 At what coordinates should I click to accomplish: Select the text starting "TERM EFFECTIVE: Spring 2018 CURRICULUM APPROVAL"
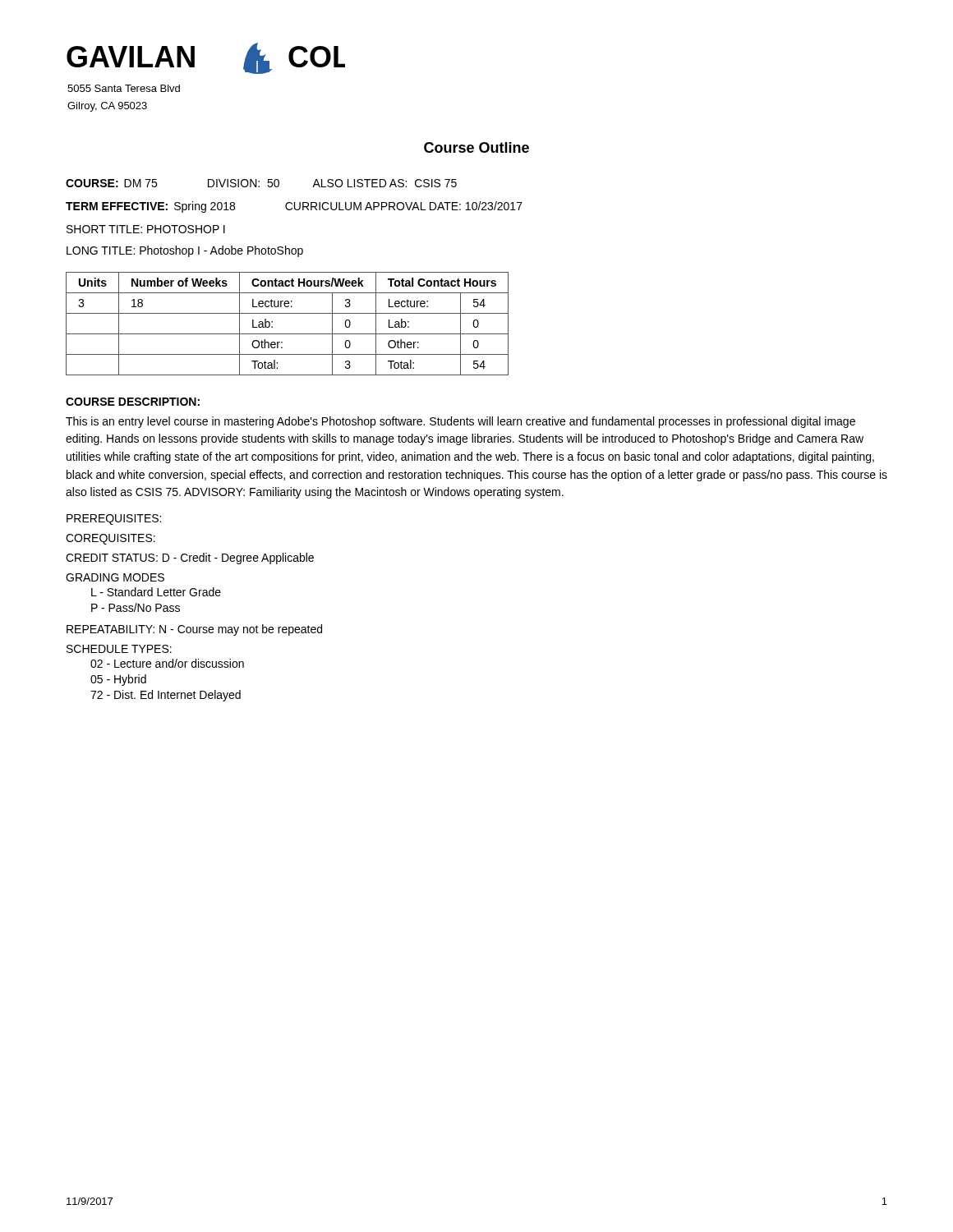(294, 206)
